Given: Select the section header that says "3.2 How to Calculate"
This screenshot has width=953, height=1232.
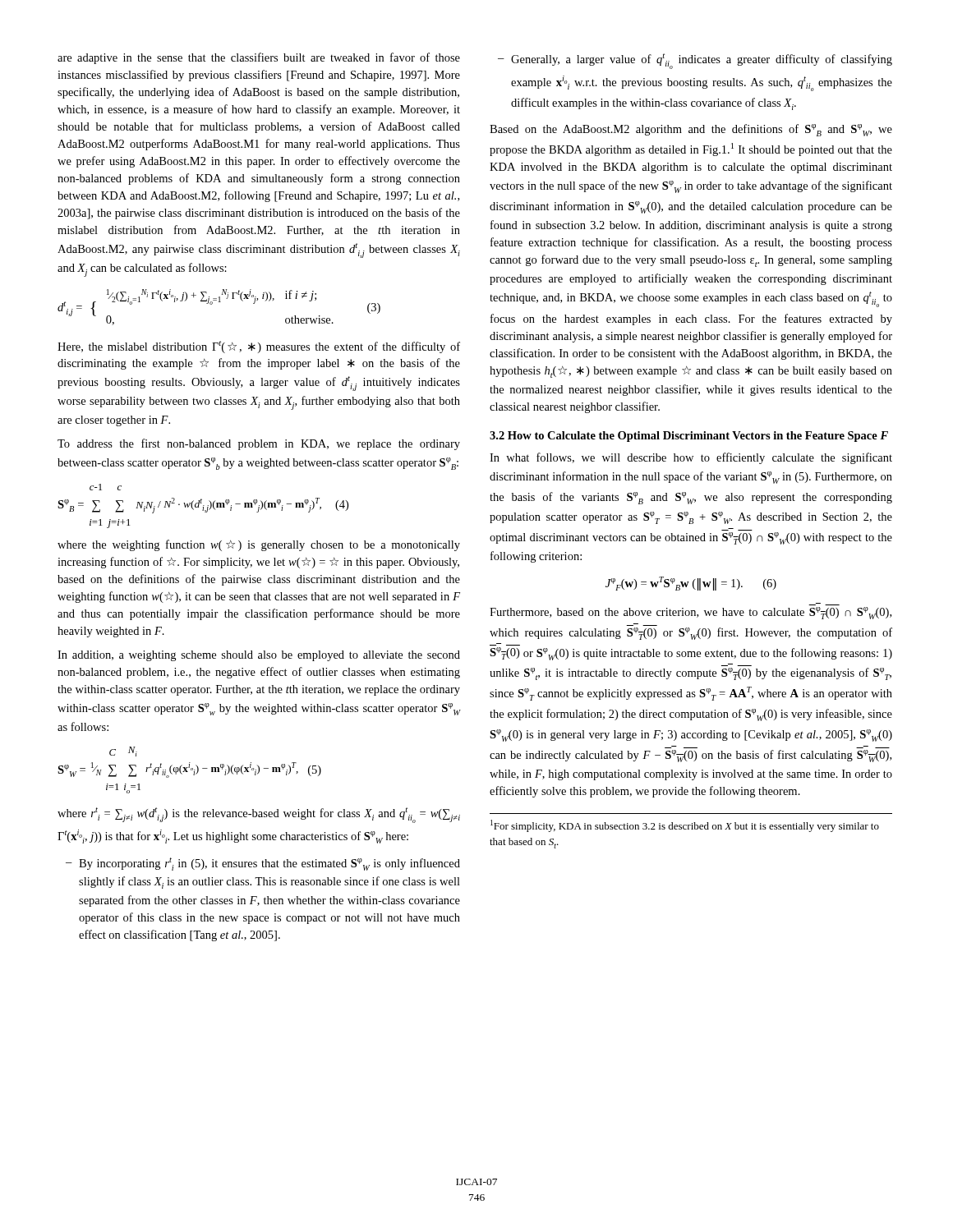Looking at the screenshot, I should (x=689, y=435).
